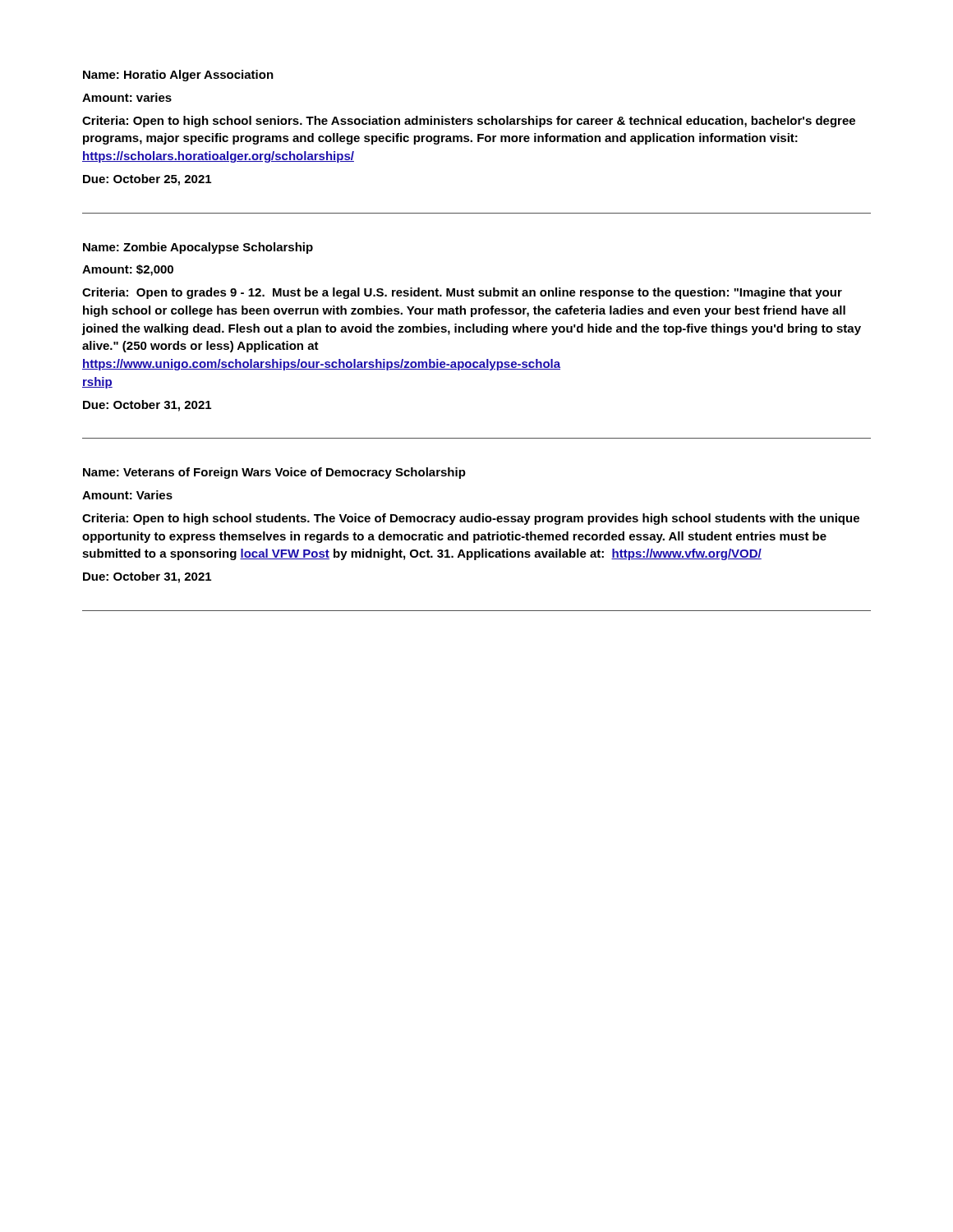
Task: Select the region starting "Name: Zombie Apocalypse Scholarship"
Action: tap(198, 246)
